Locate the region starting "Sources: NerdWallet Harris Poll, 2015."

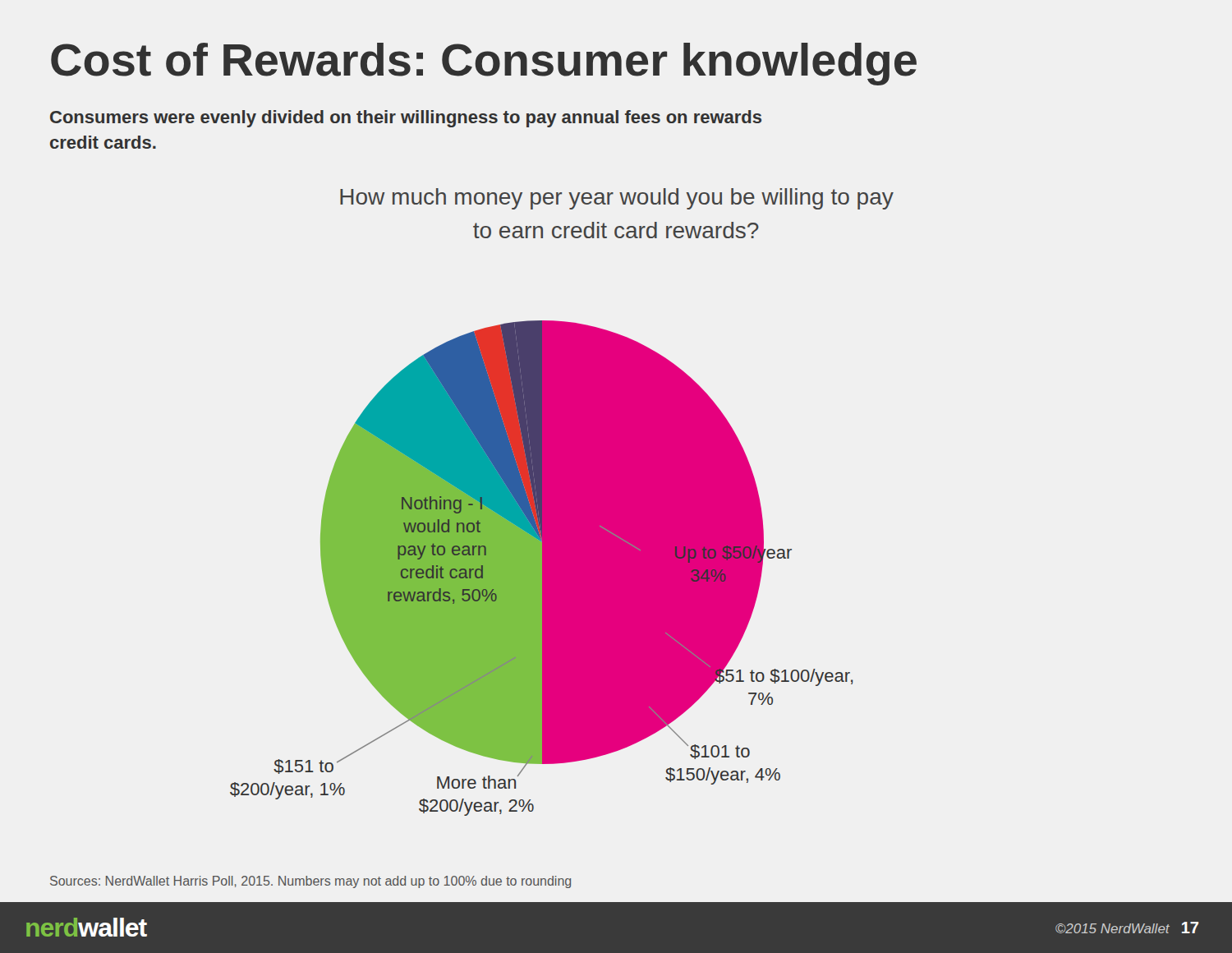[311, 881]
